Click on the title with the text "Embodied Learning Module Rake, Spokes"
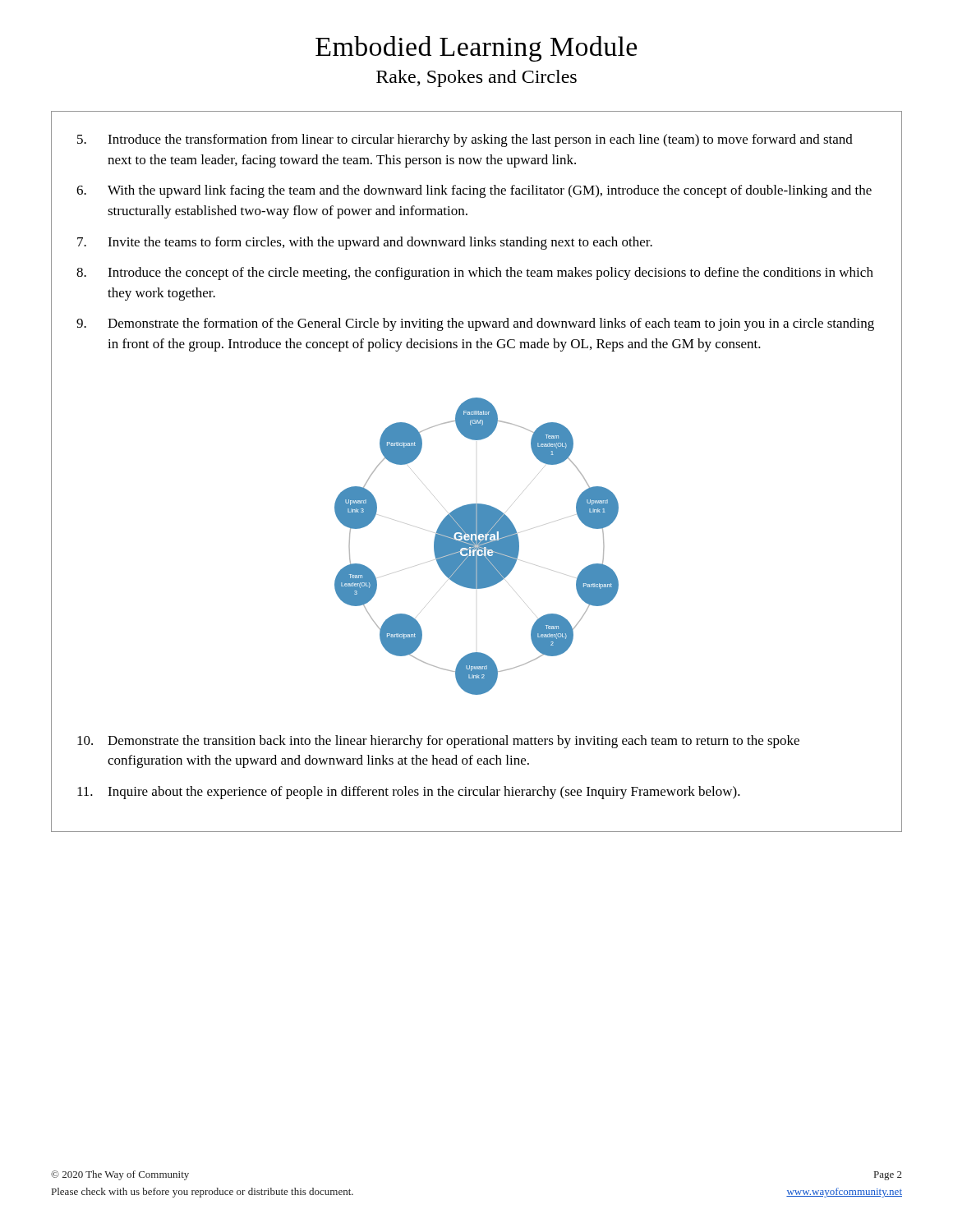Viewport: 953px width, 1232px height. point(476,60)
